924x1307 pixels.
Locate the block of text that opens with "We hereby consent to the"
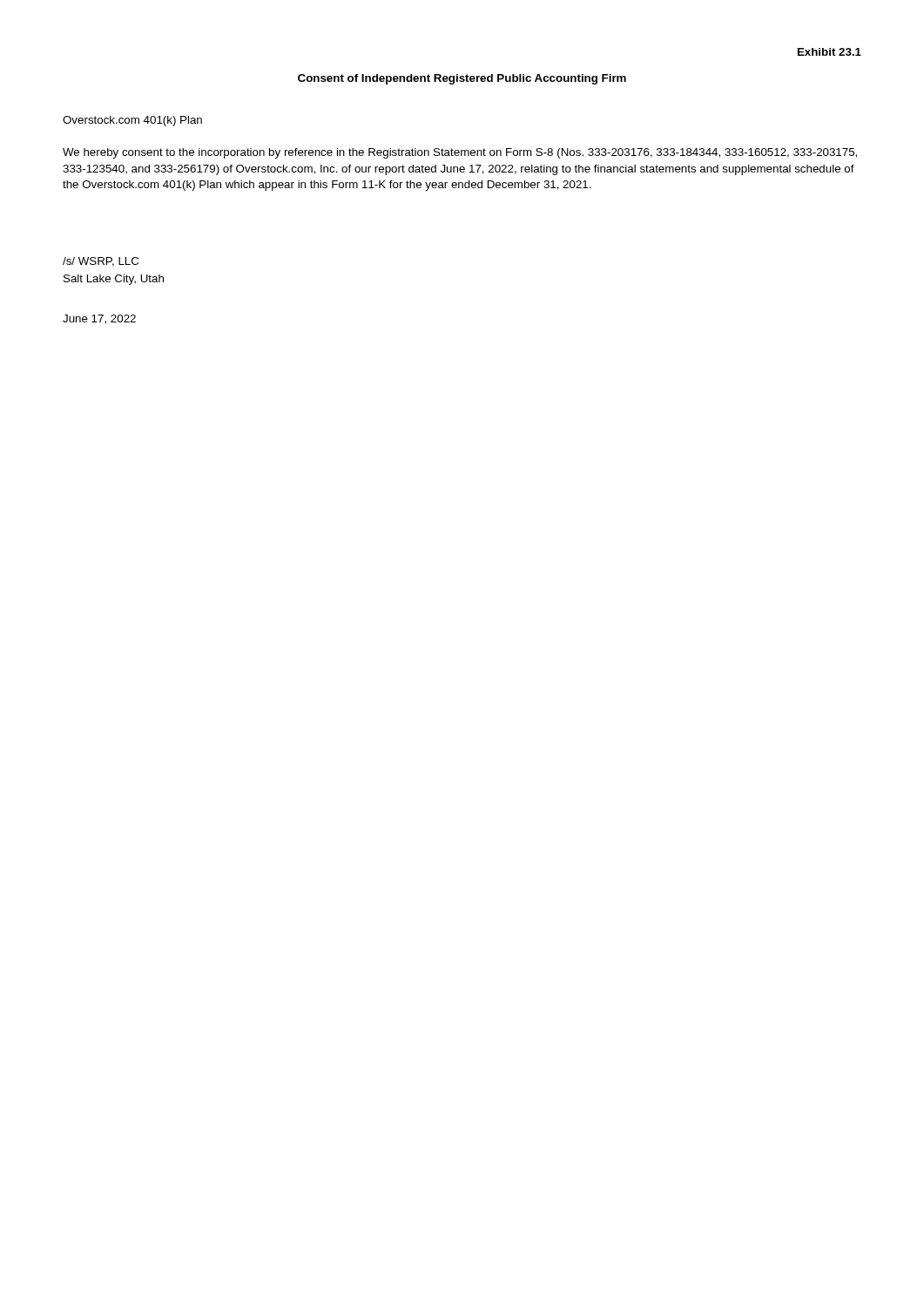click(460, 168)
